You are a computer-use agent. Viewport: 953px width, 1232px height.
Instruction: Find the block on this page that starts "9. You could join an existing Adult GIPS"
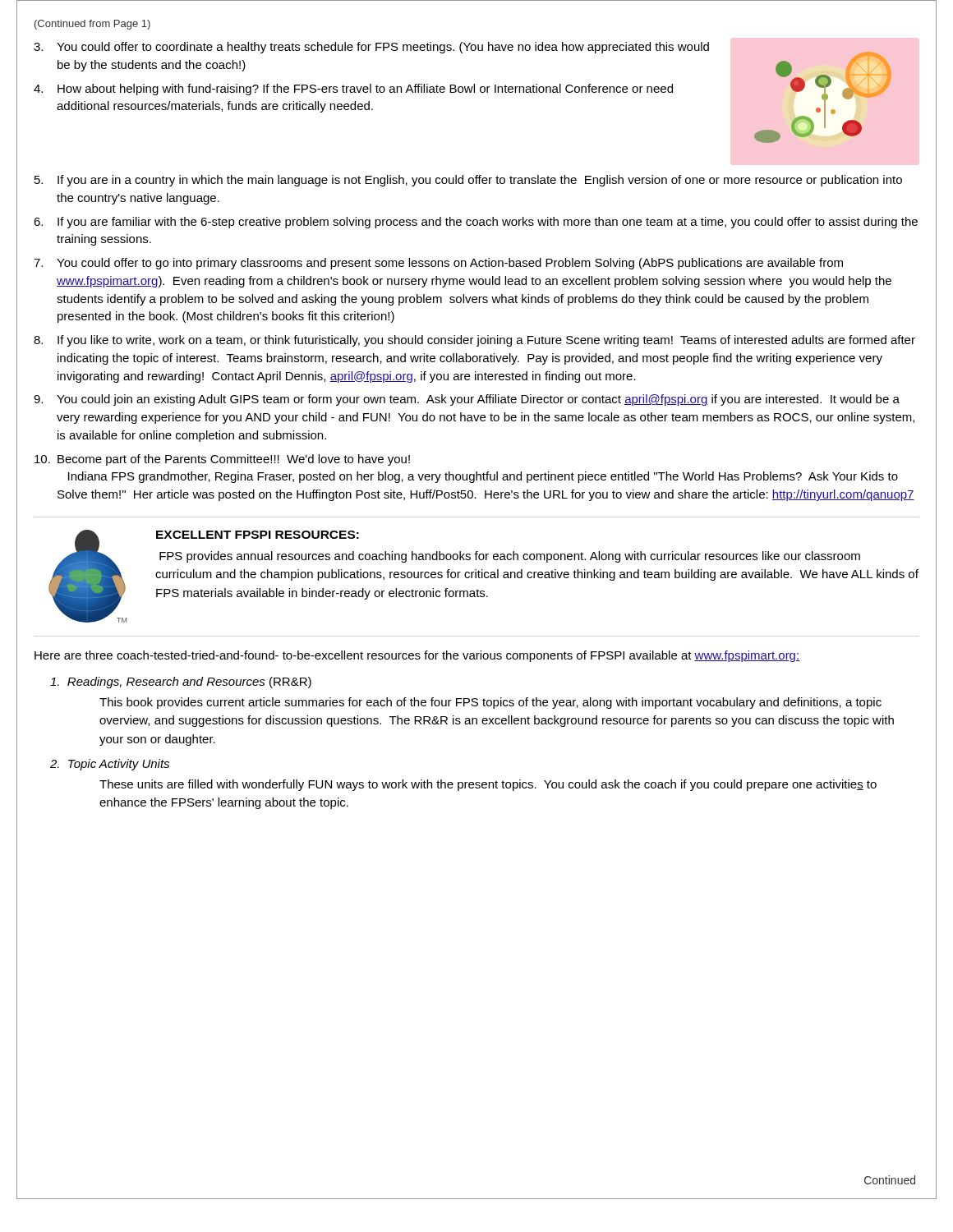click(476, 417)
